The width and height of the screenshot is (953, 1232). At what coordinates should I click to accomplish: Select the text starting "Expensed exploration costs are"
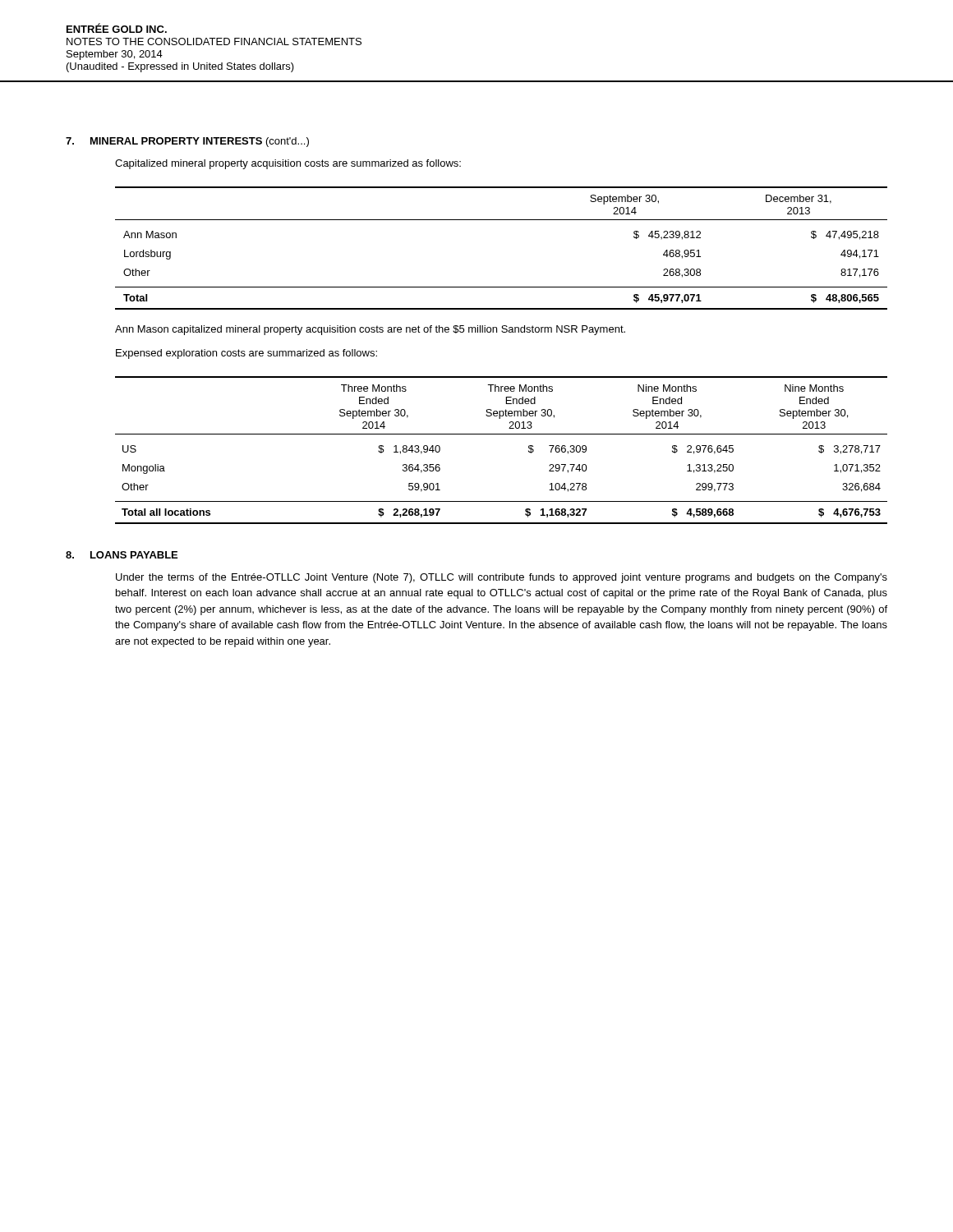[x=246, y=353]
